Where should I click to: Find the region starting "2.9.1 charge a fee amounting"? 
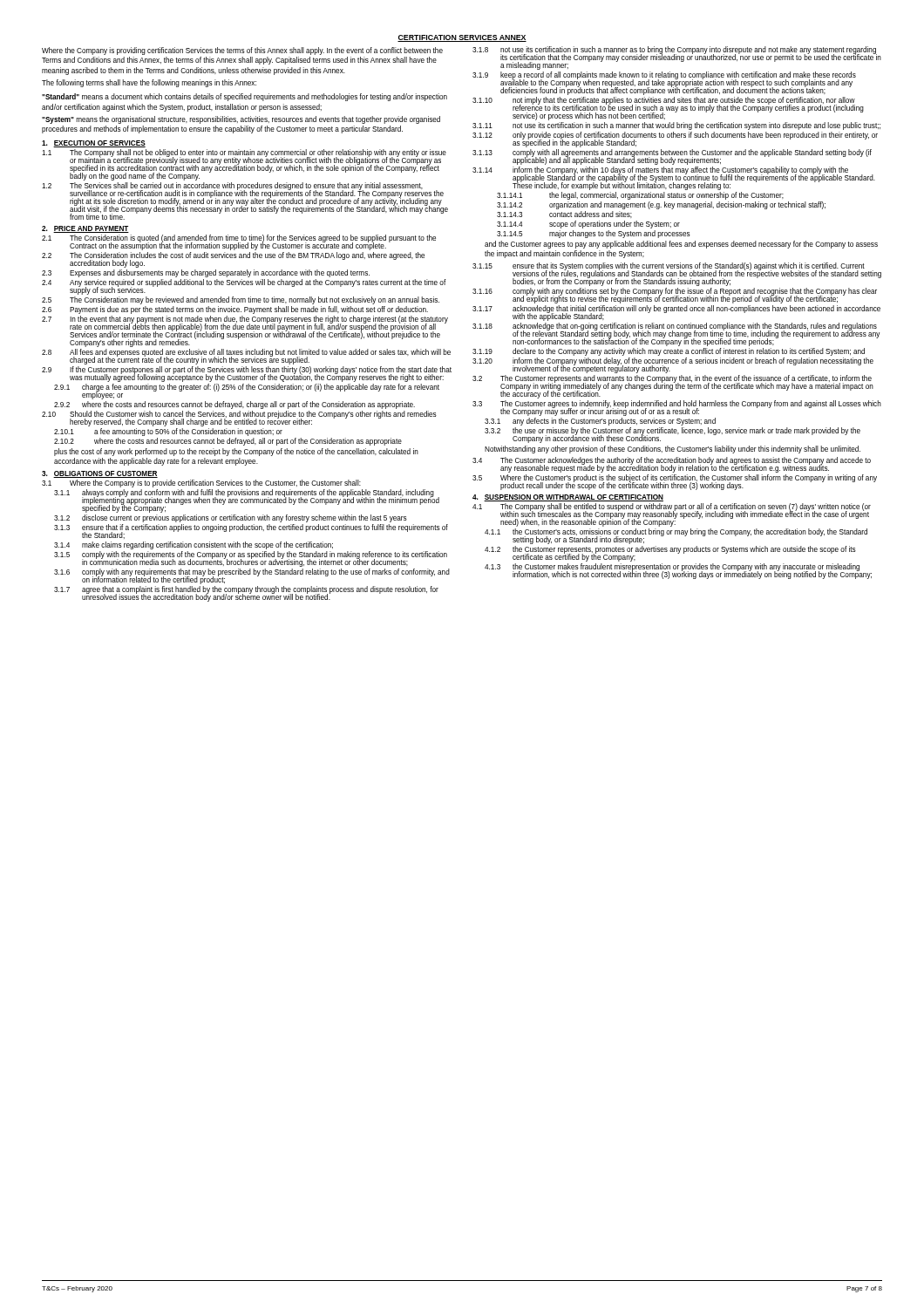point(253,391)
